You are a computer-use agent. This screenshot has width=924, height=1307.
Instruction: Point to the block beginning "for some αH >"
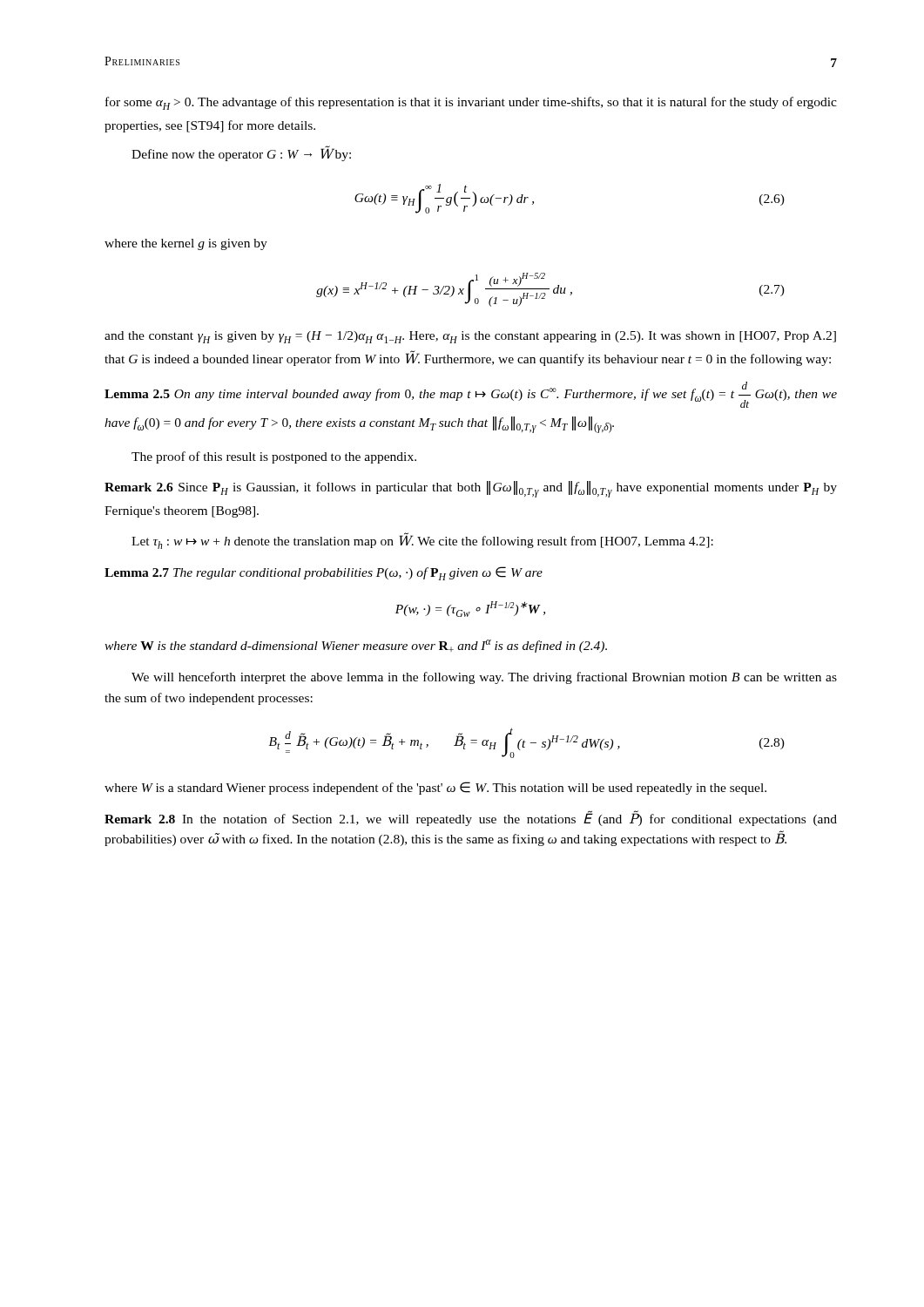(471, 103)
